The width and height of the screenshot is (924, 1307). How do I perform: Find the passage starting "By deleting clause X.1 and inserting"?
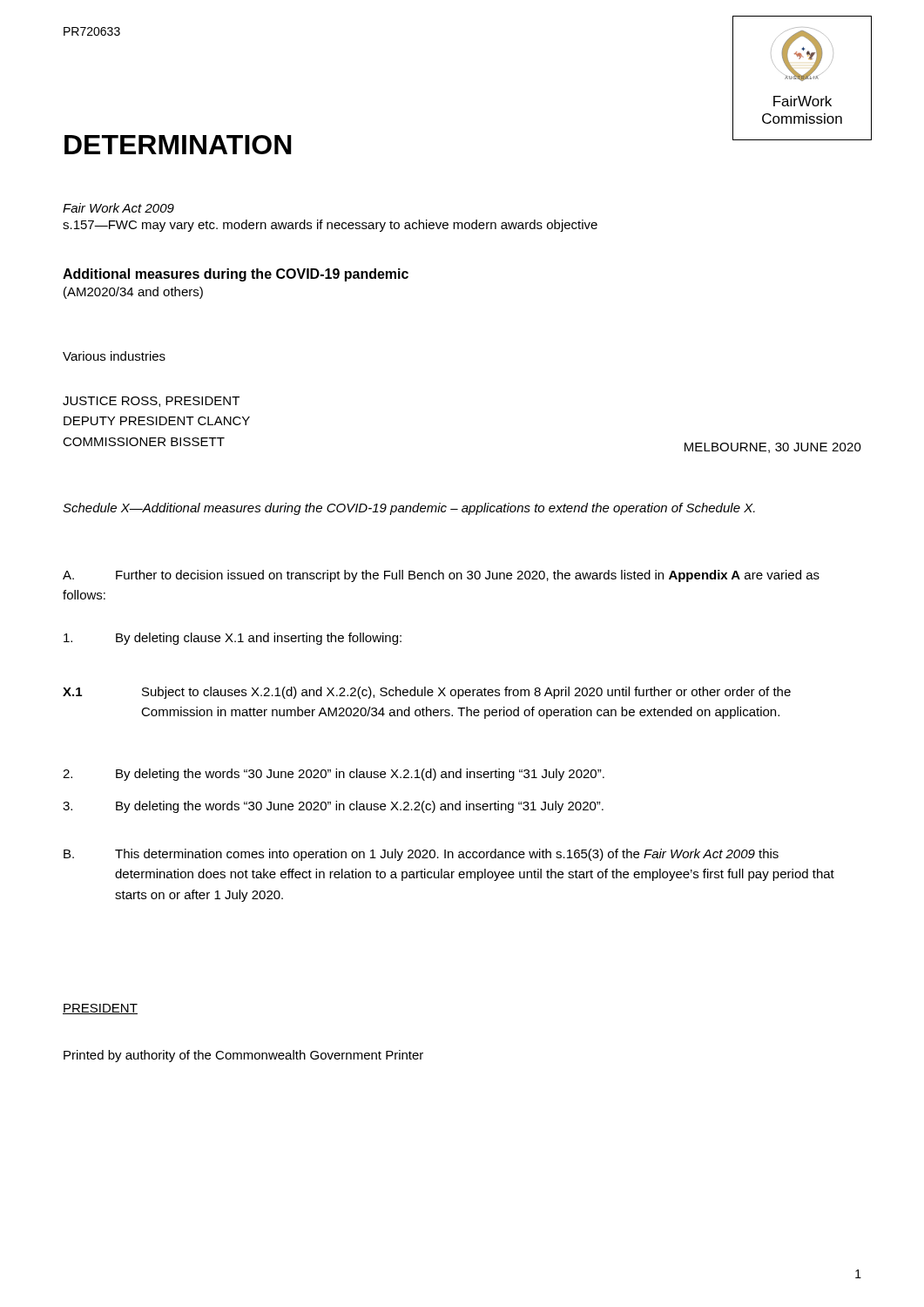click(x=233, y=639)
